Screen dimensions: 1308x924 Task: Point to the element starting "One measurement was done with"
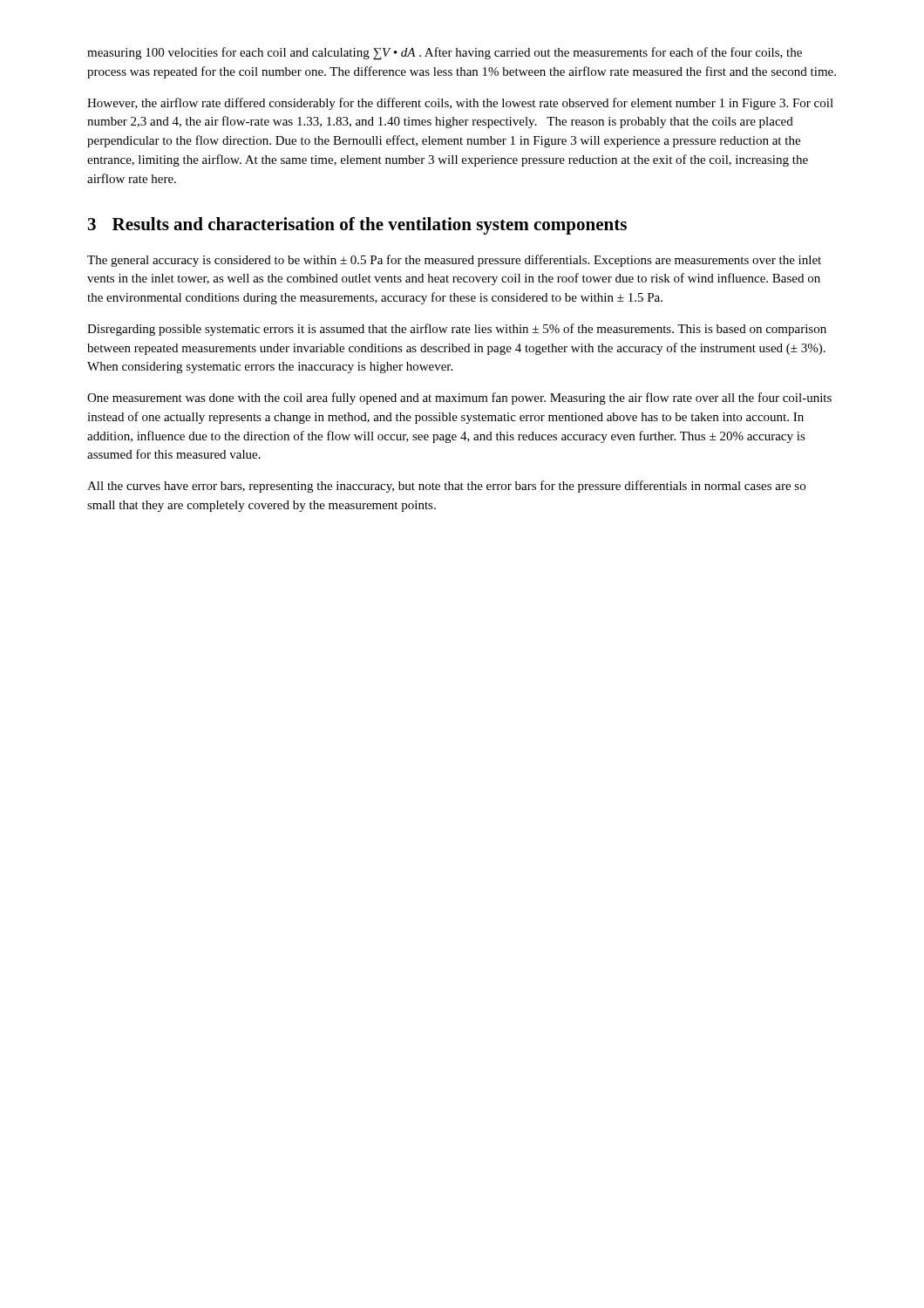point(462,427)
